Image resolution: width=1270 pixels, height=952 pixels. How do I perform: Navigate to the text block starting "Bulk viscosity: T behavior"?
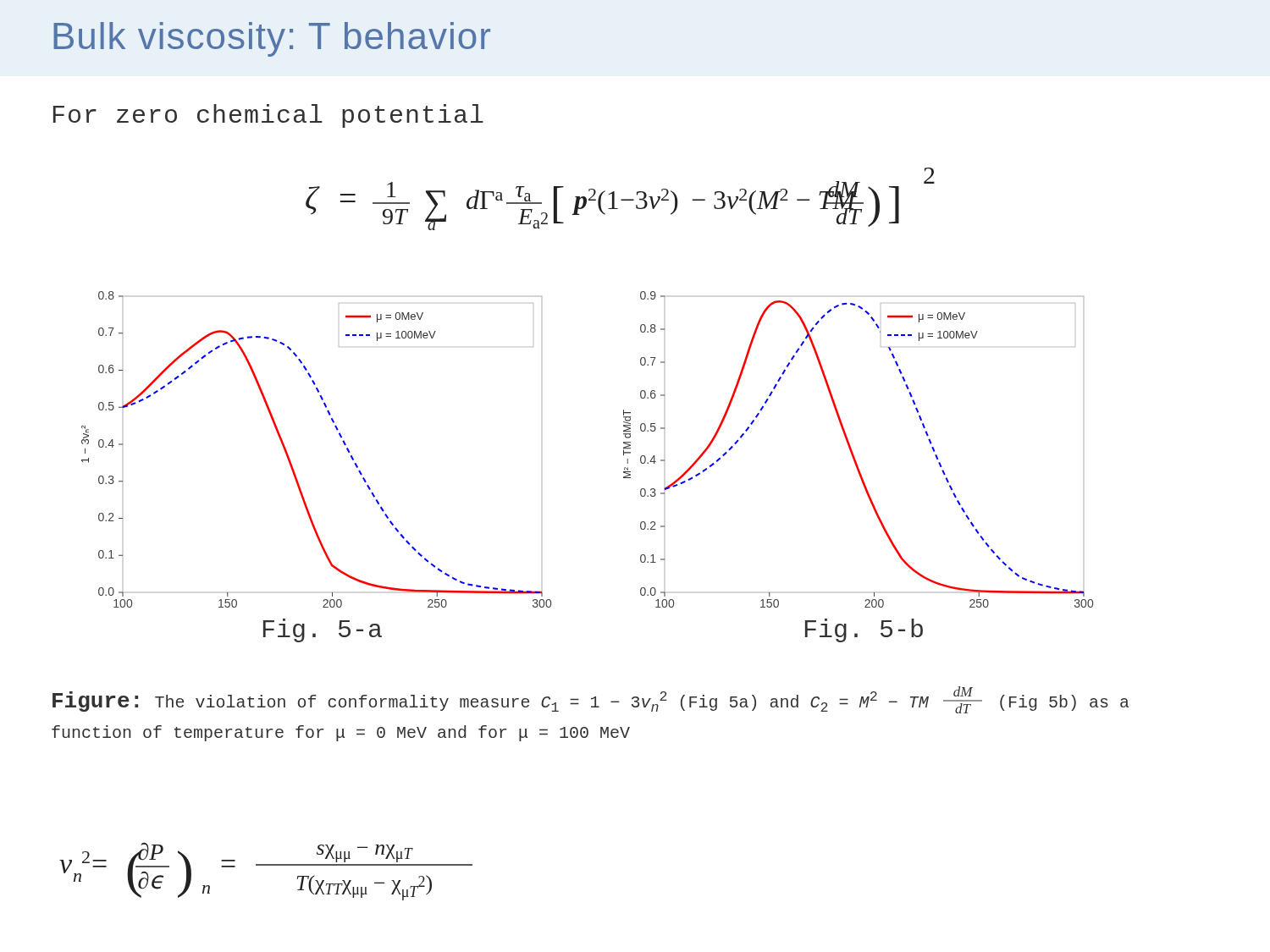point(271,36)
